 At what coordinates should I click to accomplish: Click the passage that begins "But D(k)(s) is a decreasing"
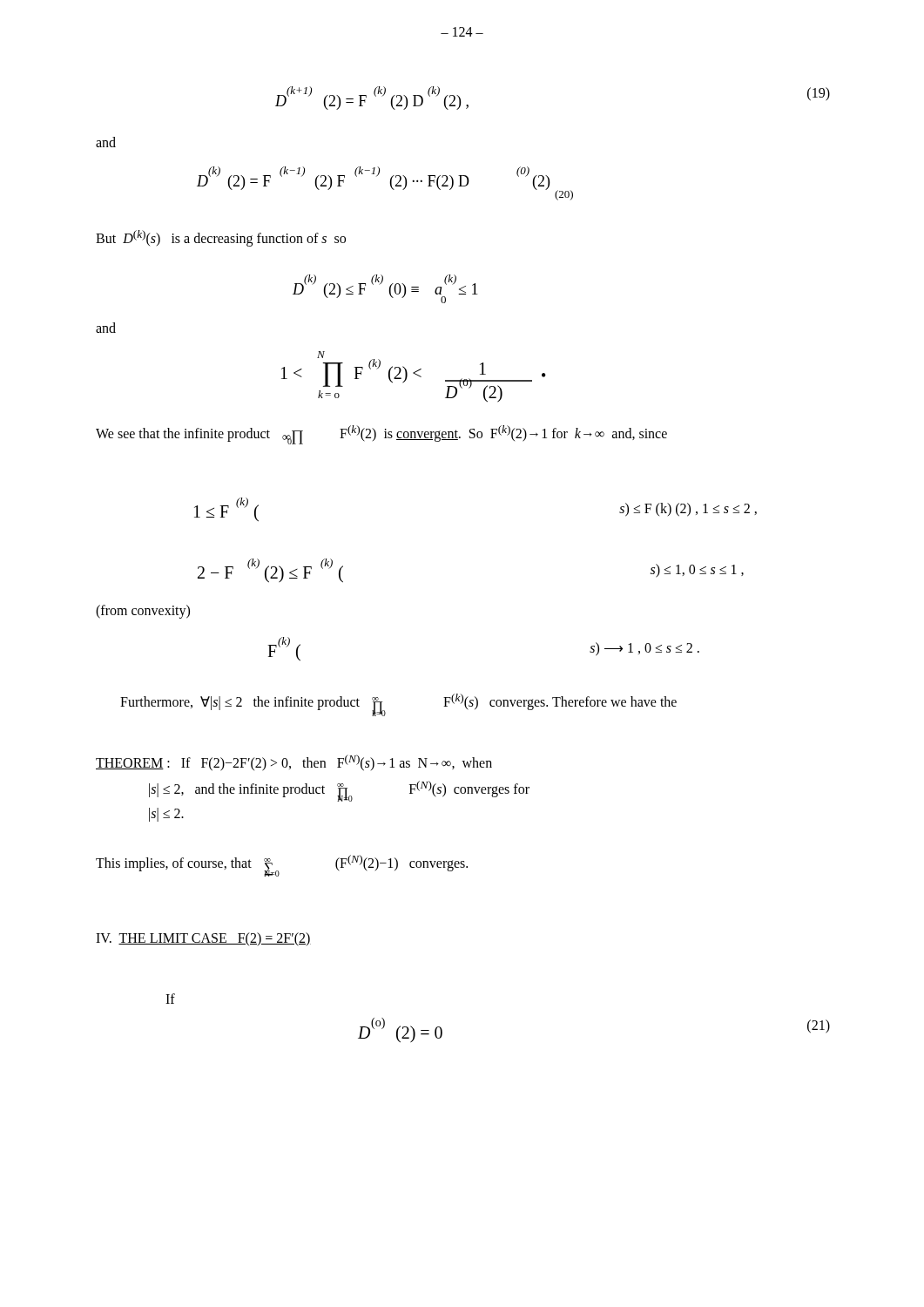pyautogui.click(x=221, y=237)
